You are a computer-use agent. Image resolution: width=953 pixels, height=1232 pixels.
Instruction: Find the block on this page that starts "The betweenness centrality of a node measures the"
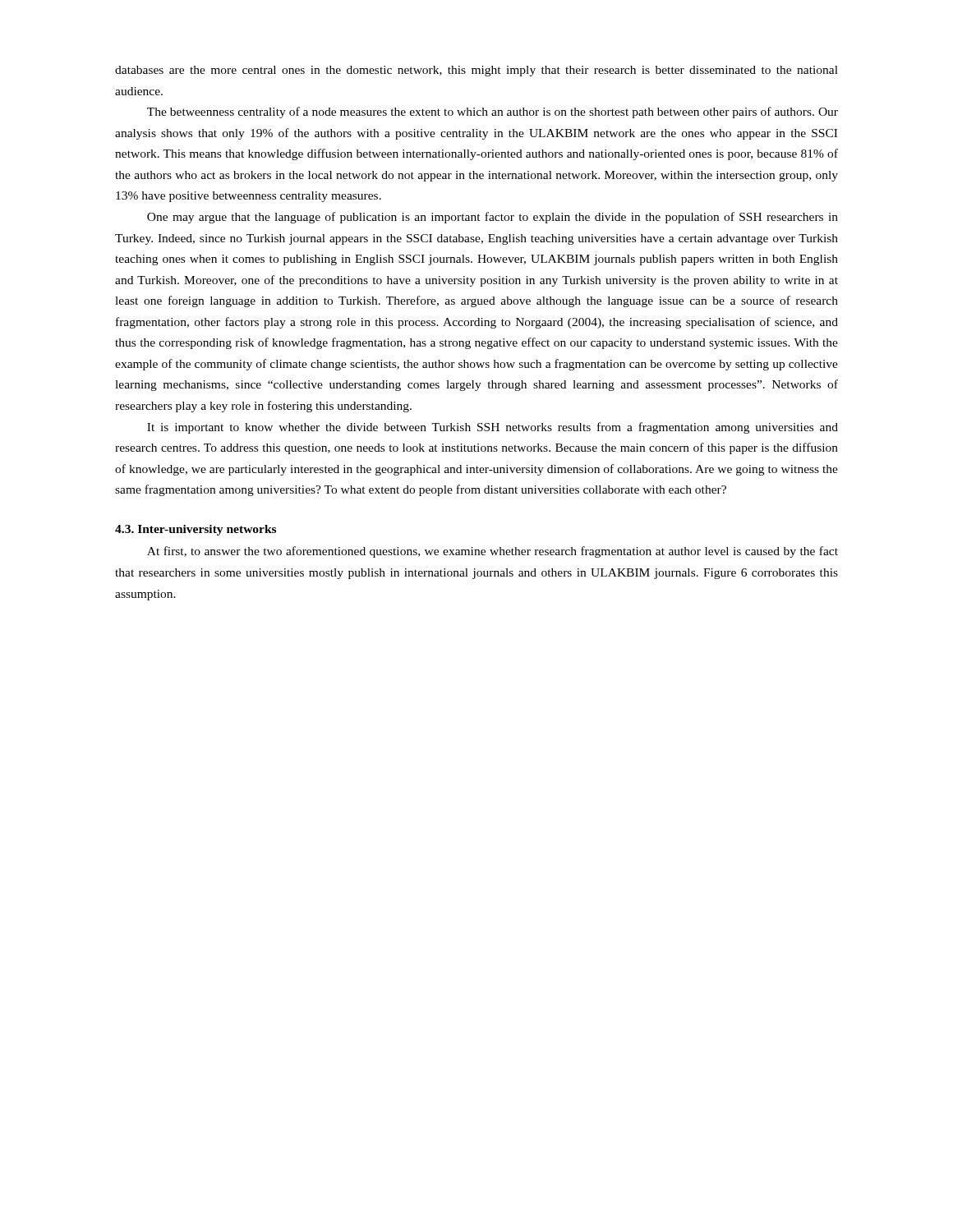[476, 154]
